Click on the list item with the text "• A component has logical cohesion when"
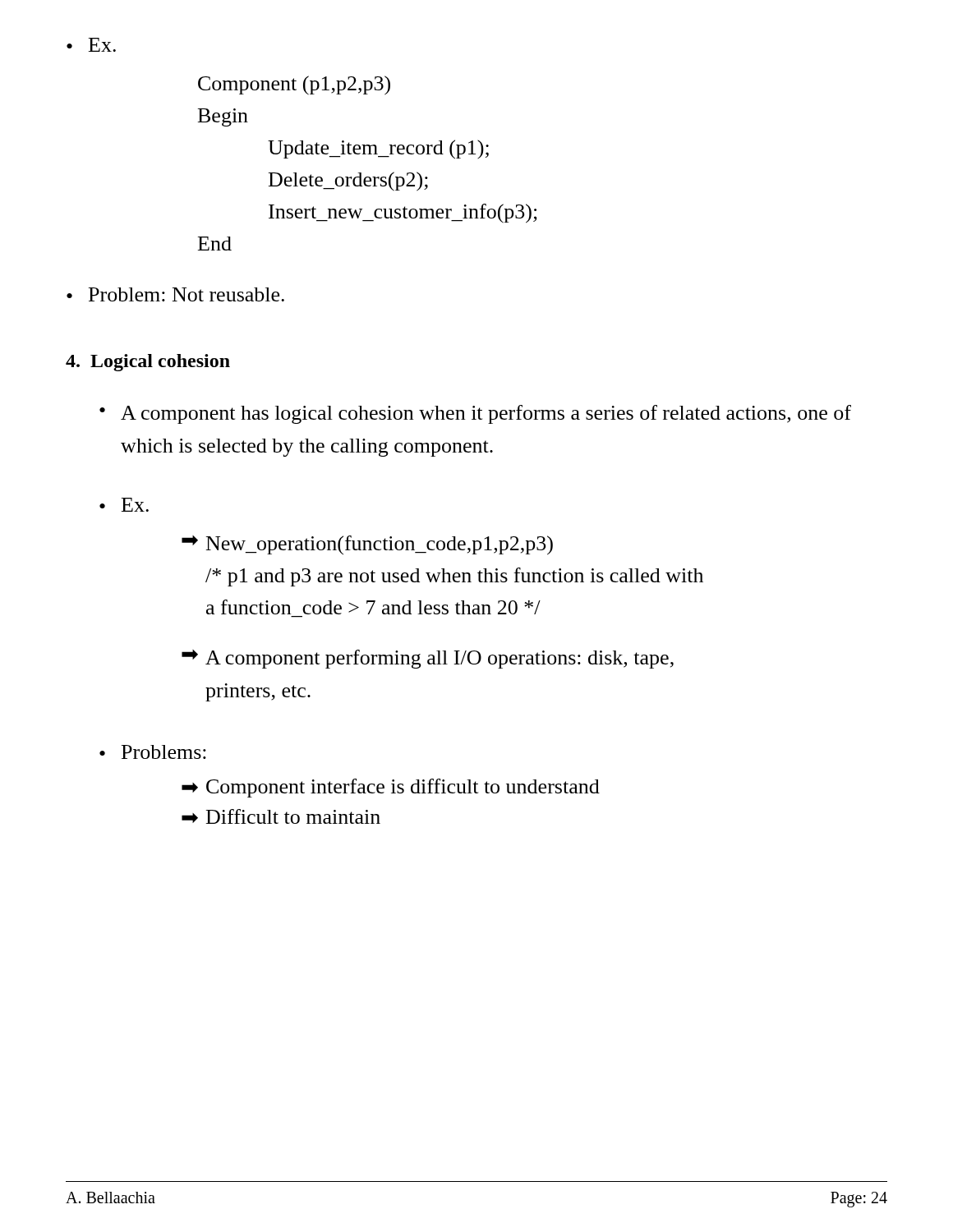The image size is (953, 1232). [x=493, y=430]
